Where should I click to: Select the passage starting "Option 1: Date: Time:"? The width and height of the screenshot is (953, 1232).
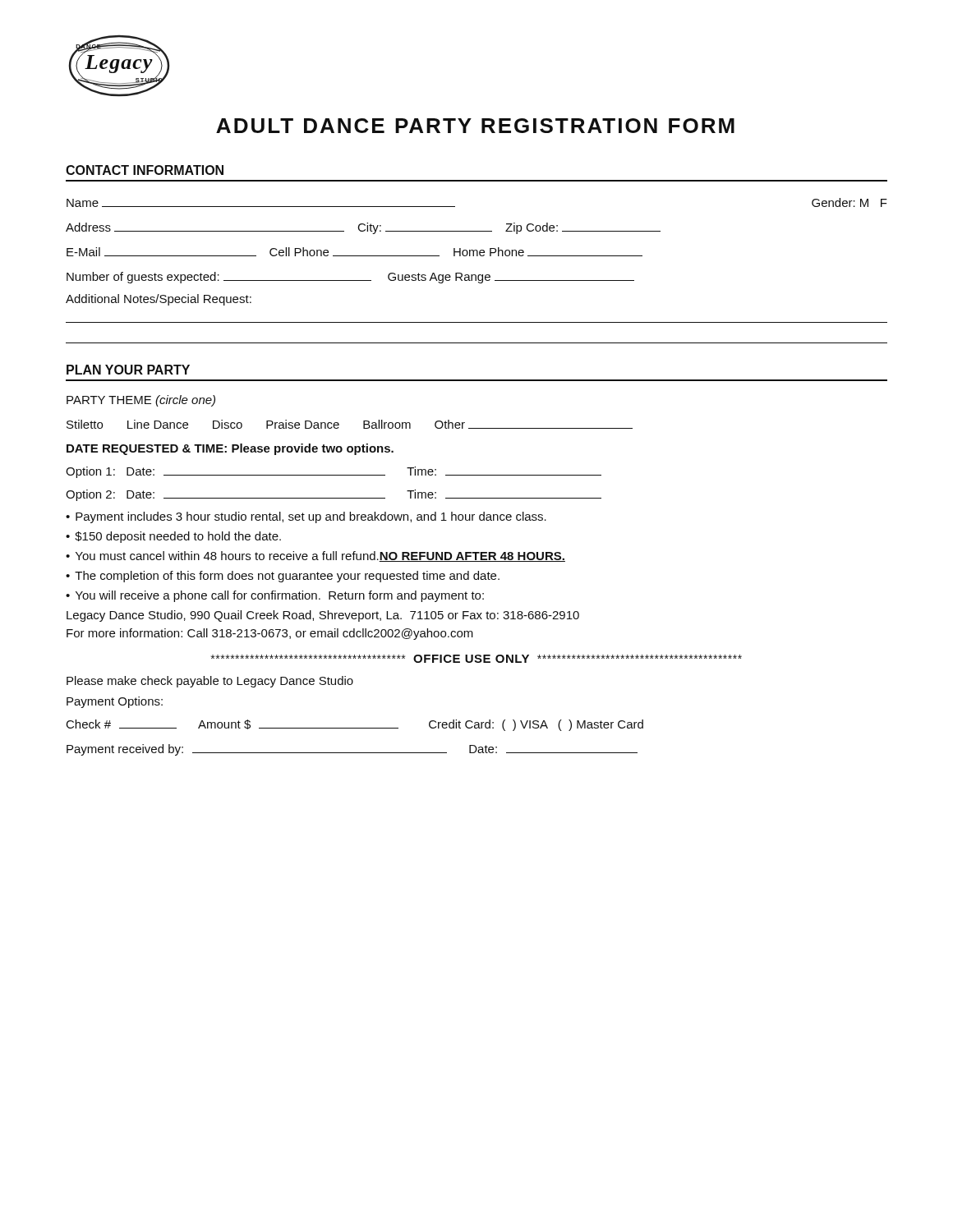[x=334, y=470]
